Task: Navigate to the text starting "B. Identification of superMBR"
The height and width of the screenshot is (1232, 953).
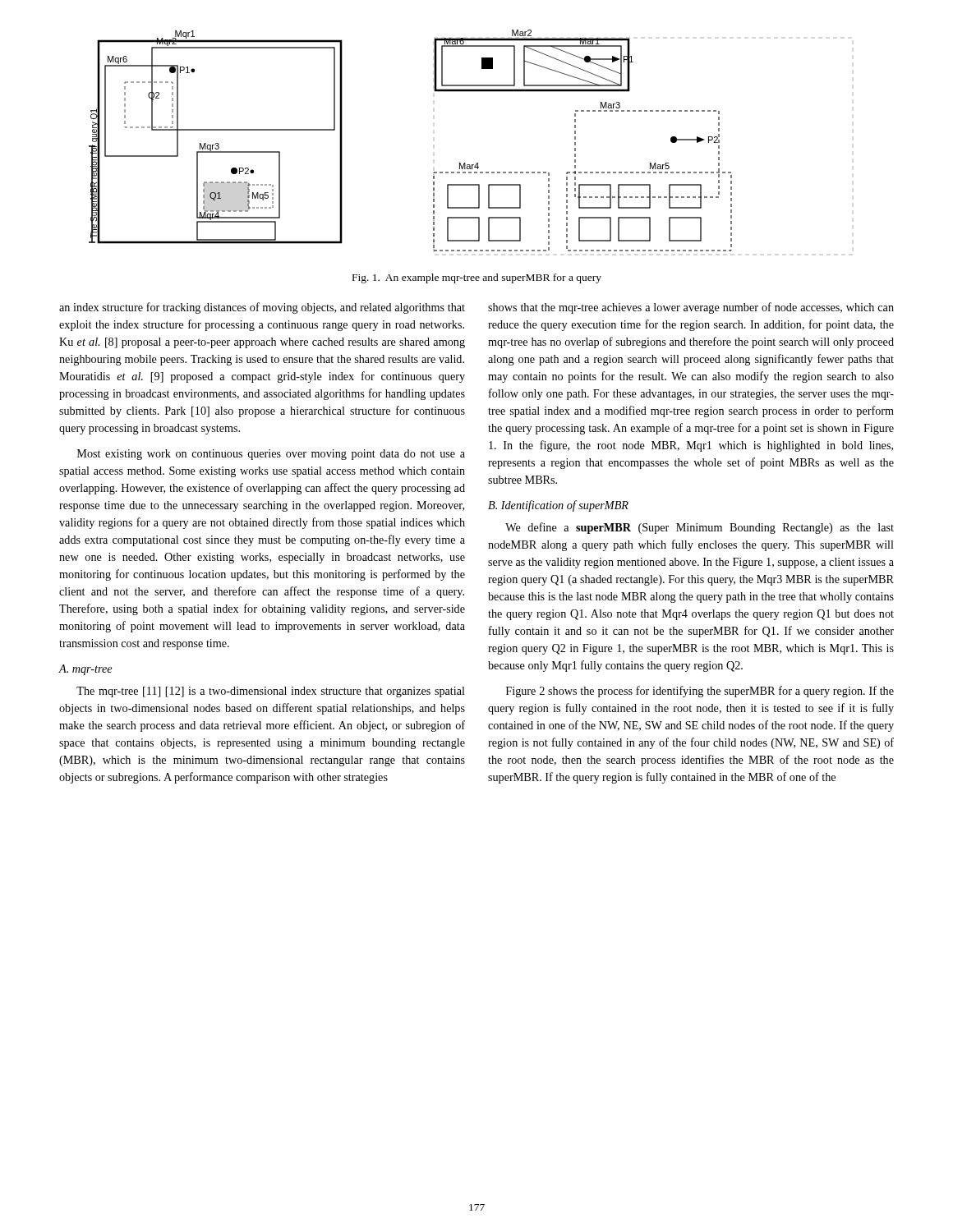Action: [x=558, y=505]
